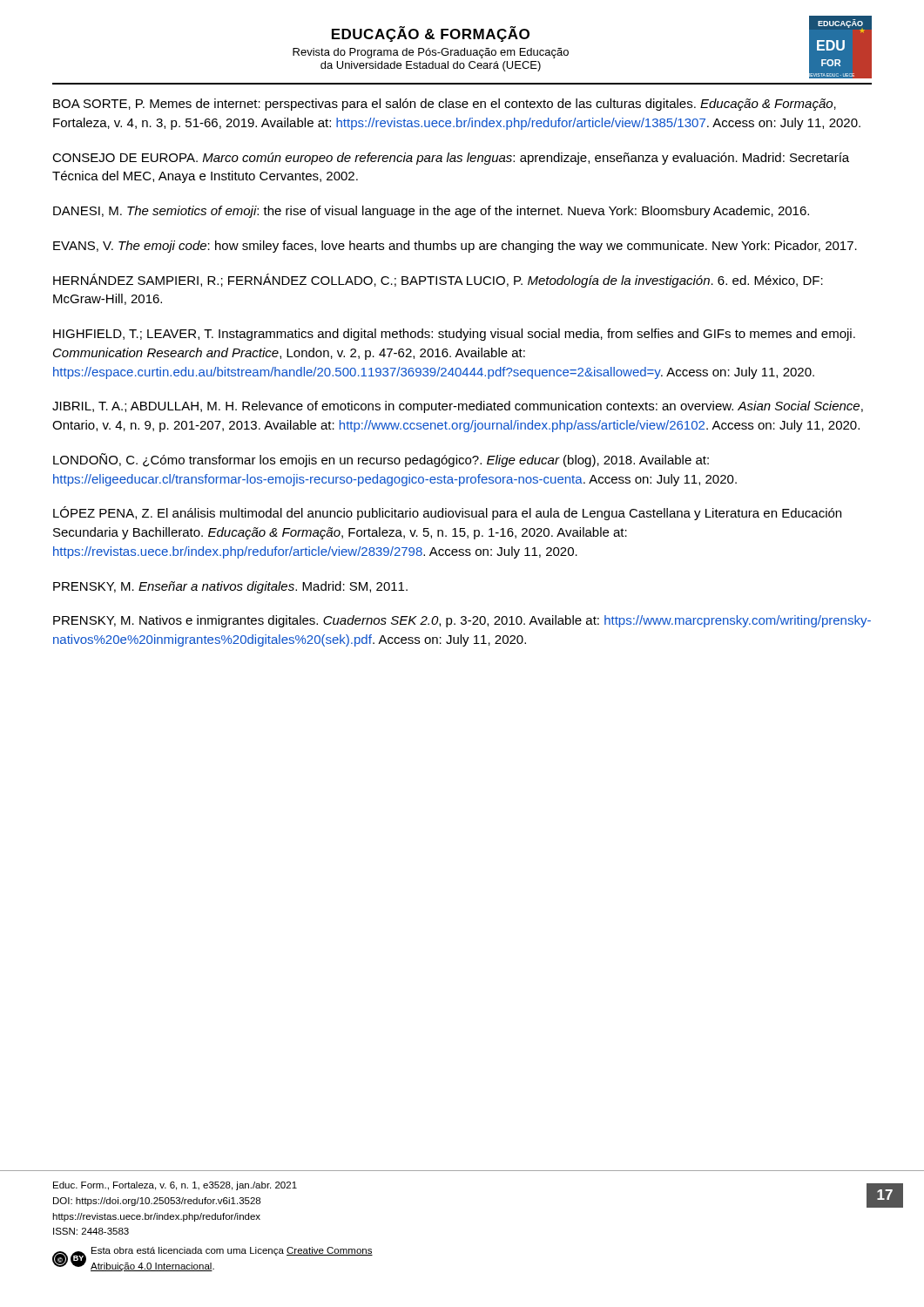
Task: Click on the list item containing "PRENSKY, M. Nativos e inmigrantes digitales. Cuadernos SEK"
Action: [x=462, y=630]
